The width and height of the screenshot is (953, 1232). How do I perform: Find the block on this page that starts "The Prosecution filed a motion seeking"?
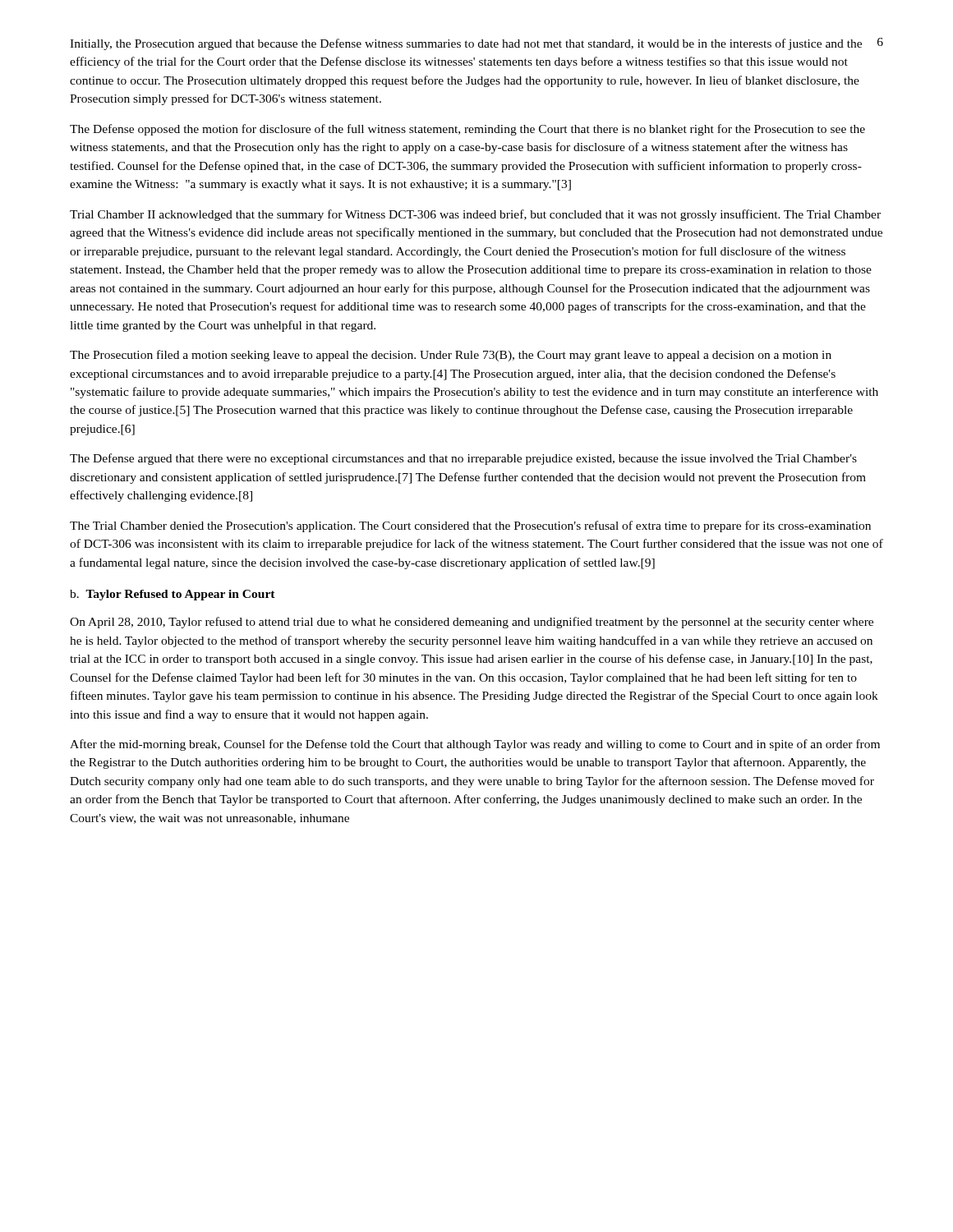(476, 392)
